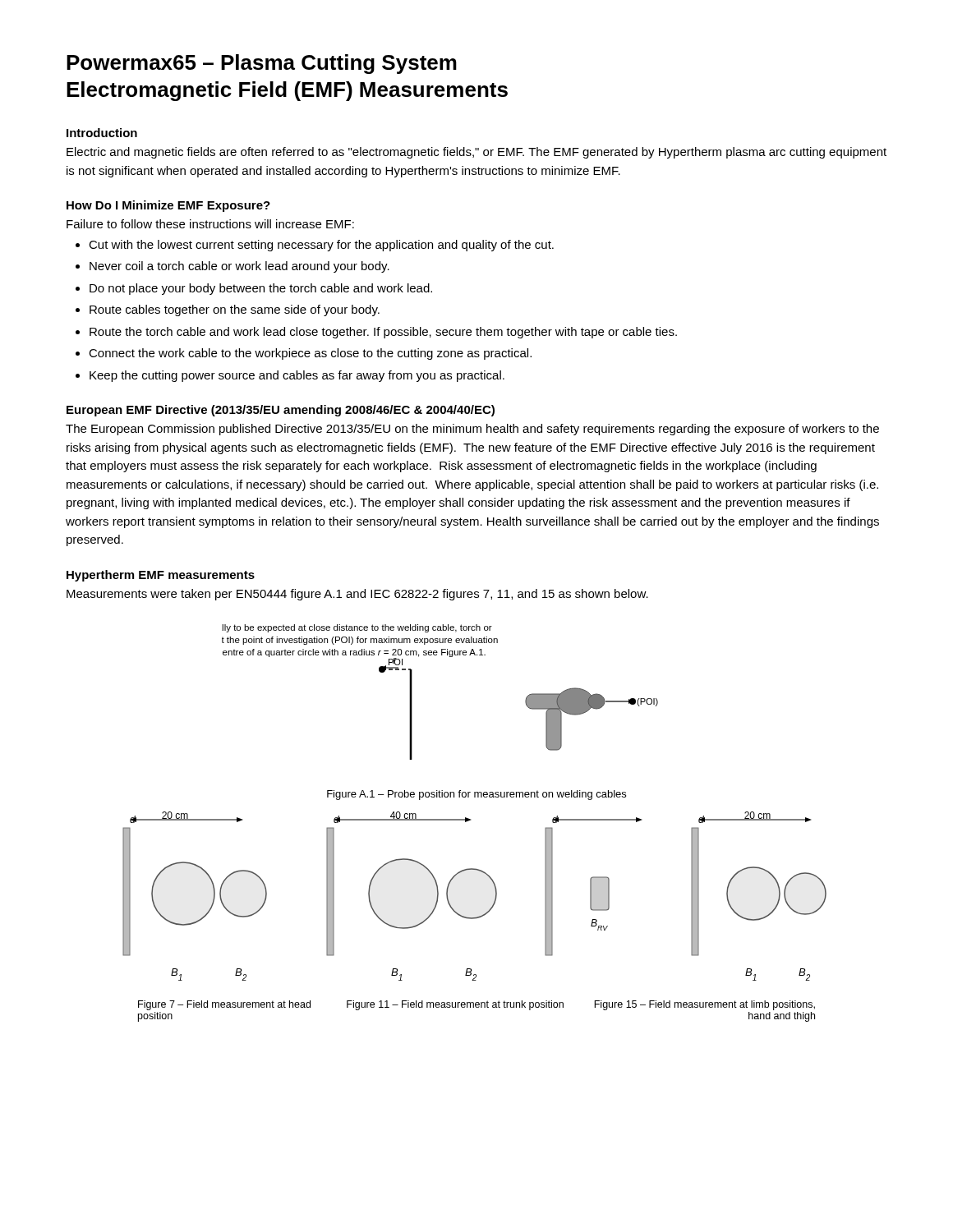Click on the text block starting "Measurements were taken per EN50444 figure A.1 and"

(357, 593)
